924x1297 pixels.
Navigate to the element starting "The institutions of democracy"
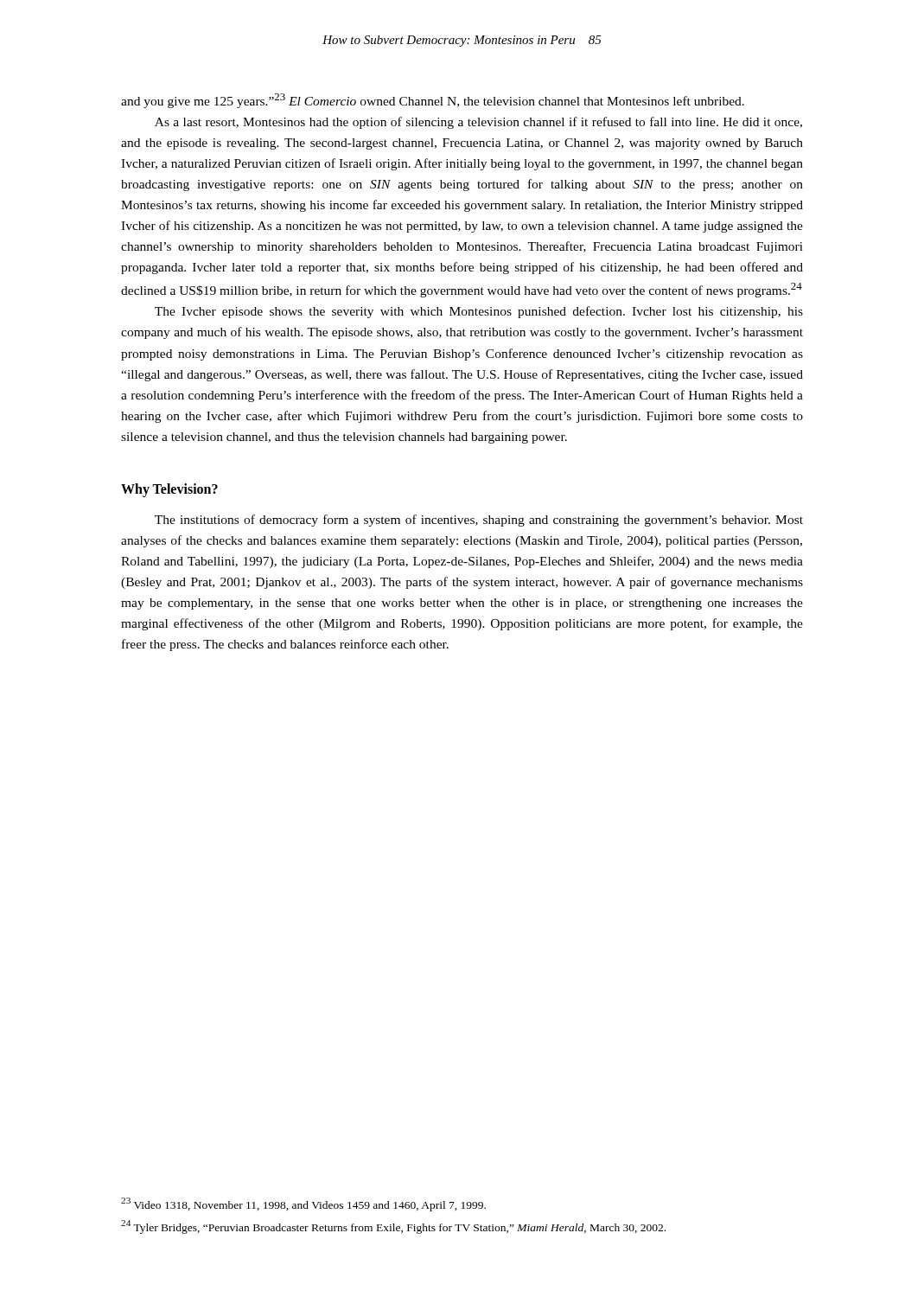point(462,582)
